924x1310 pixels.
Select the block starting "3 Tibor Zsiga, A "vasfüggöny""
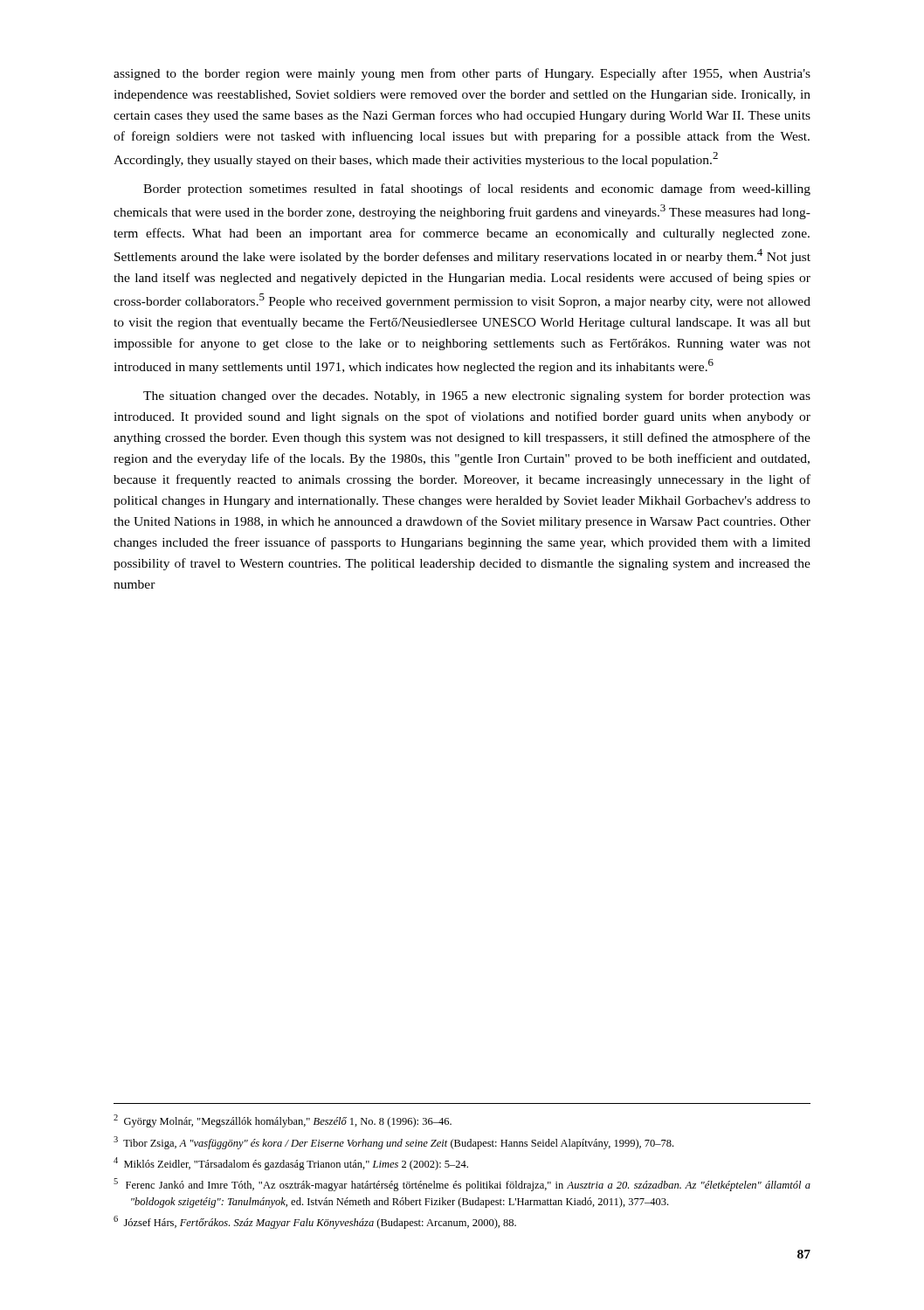(394, 1142)
